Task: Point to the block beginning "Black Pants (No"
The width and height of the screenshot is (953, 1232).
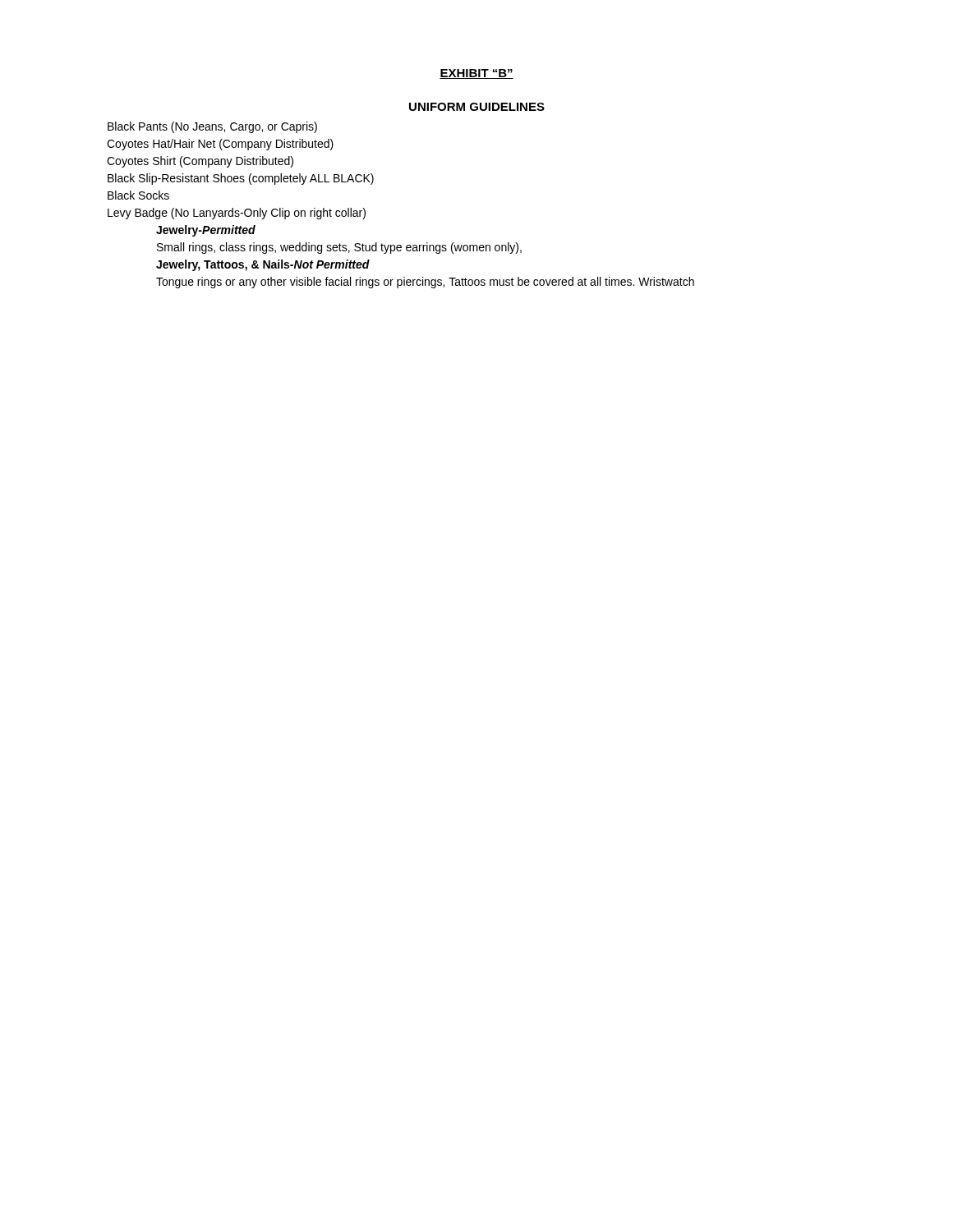Action: click(212, 126)
